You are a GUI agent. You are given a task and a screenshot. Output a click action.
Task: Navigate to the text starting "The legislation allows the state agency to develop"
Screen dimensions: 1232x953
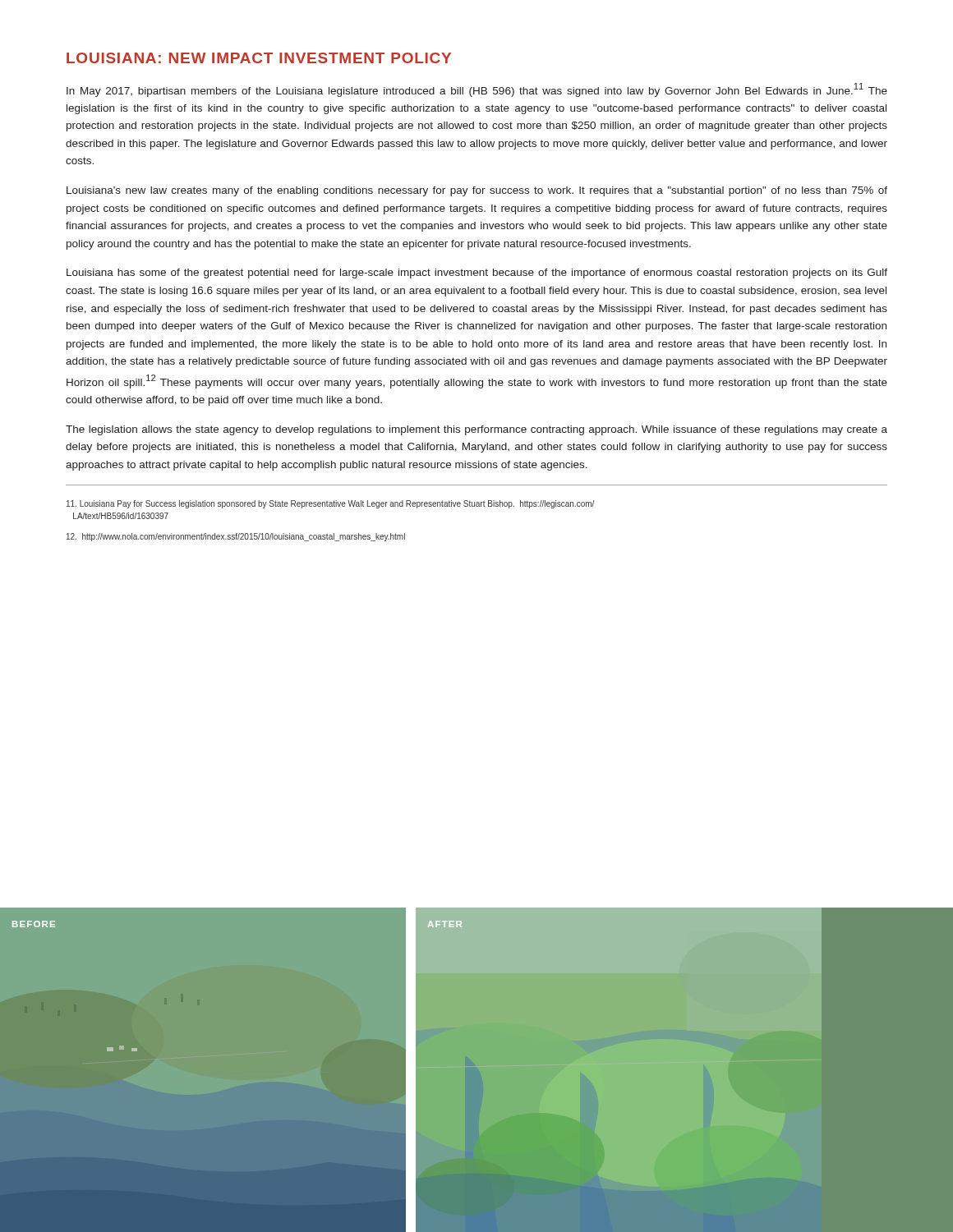pos(476,447)
